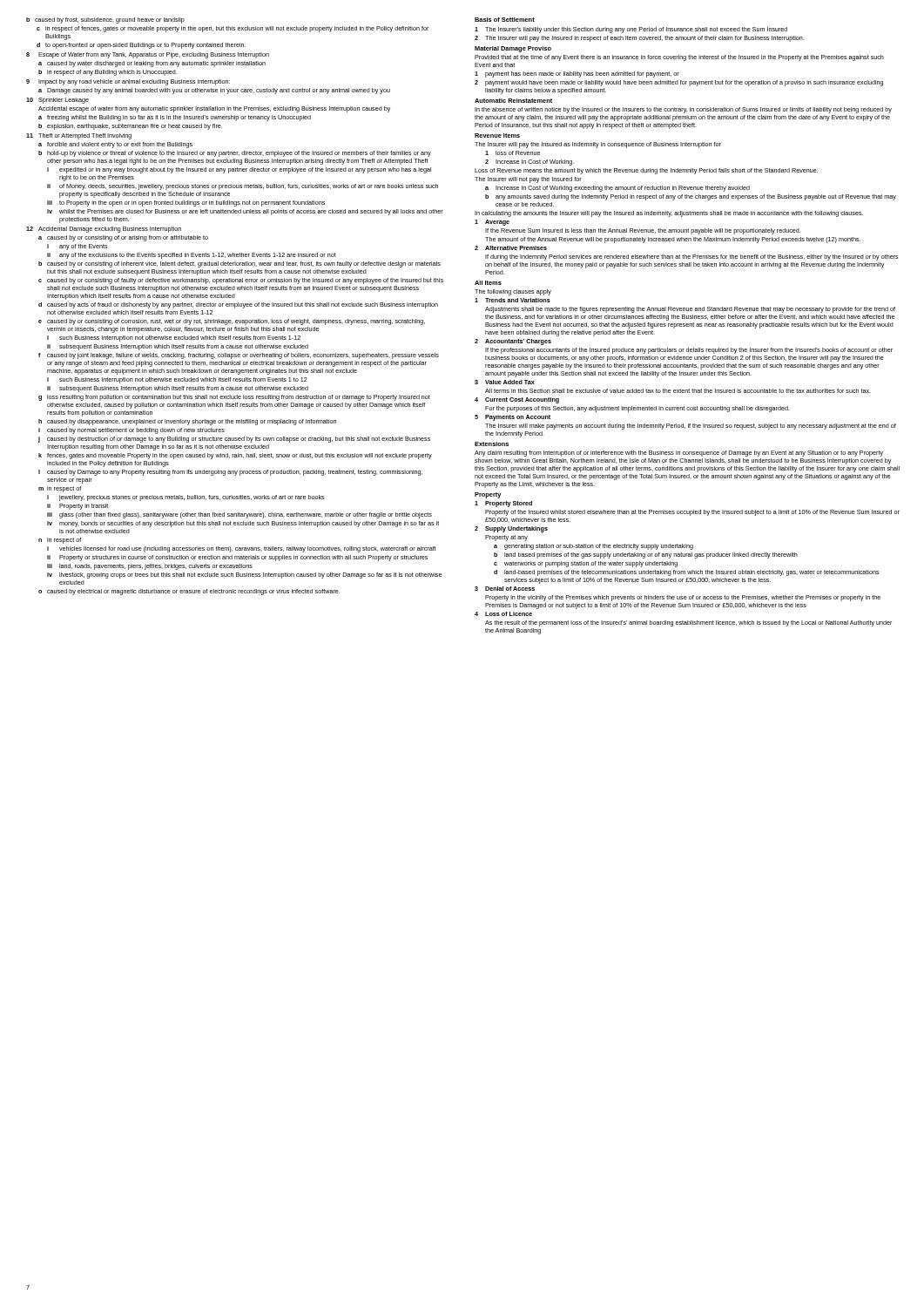Click on the list item containing "aforcible and violent entry to or"

click(115, 144)
